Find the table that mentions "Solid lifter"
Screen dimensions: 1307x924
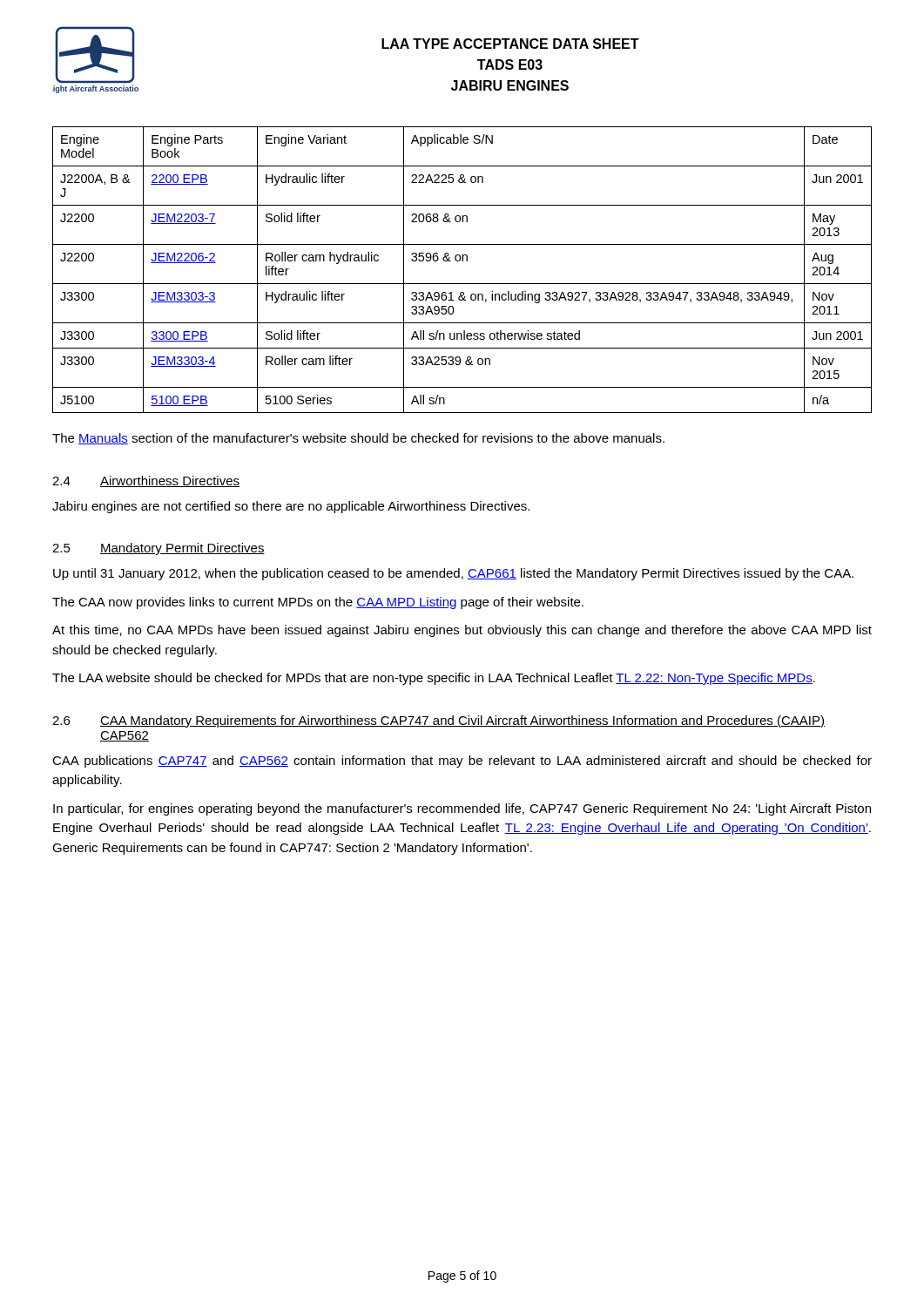click(462, 270)
